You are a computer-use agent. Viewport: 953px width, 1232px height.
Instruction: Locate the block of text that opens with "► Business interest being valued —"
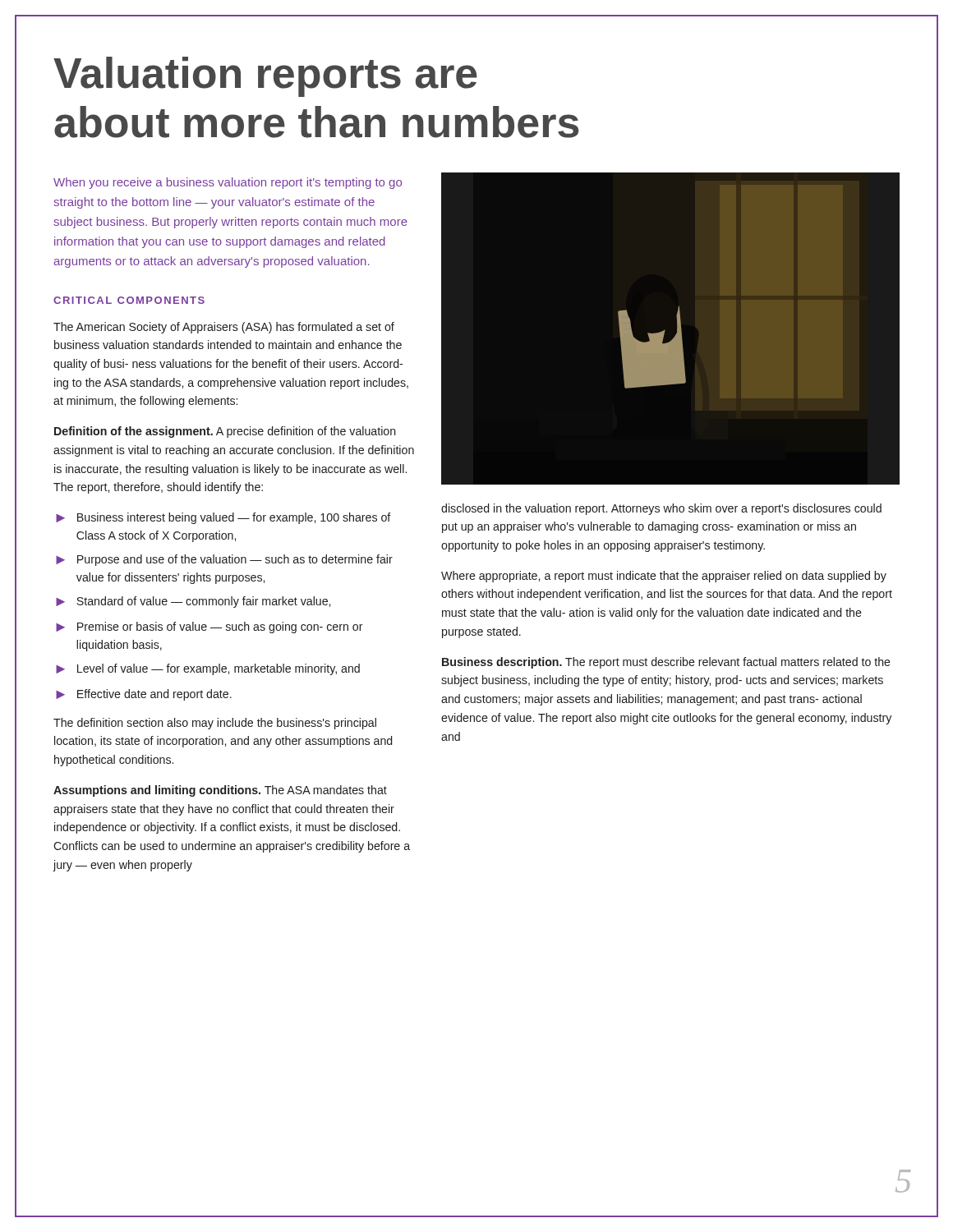tap(234, 526)
